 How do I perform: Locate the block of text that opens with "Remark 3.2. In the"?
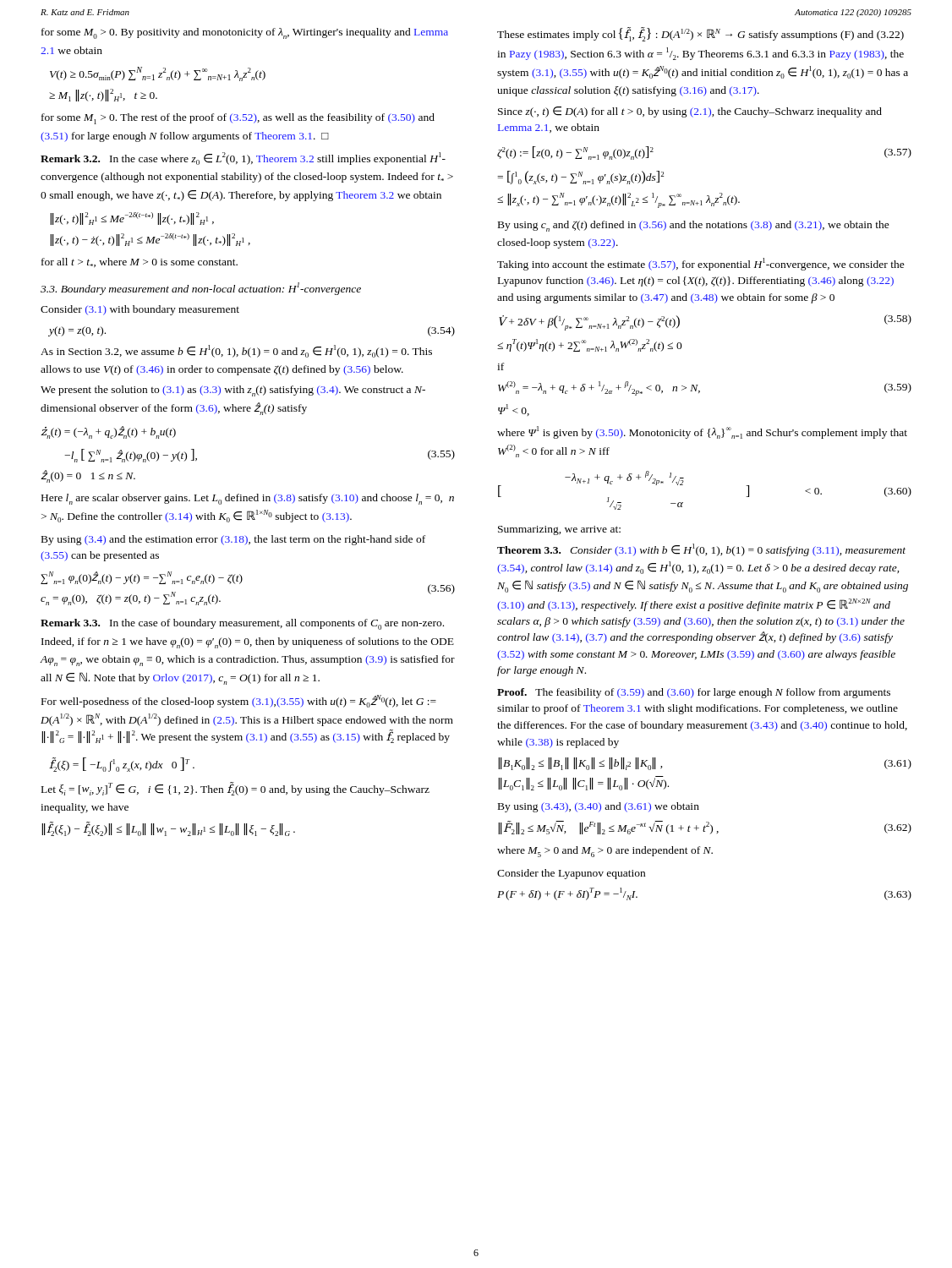click(247, 177)
